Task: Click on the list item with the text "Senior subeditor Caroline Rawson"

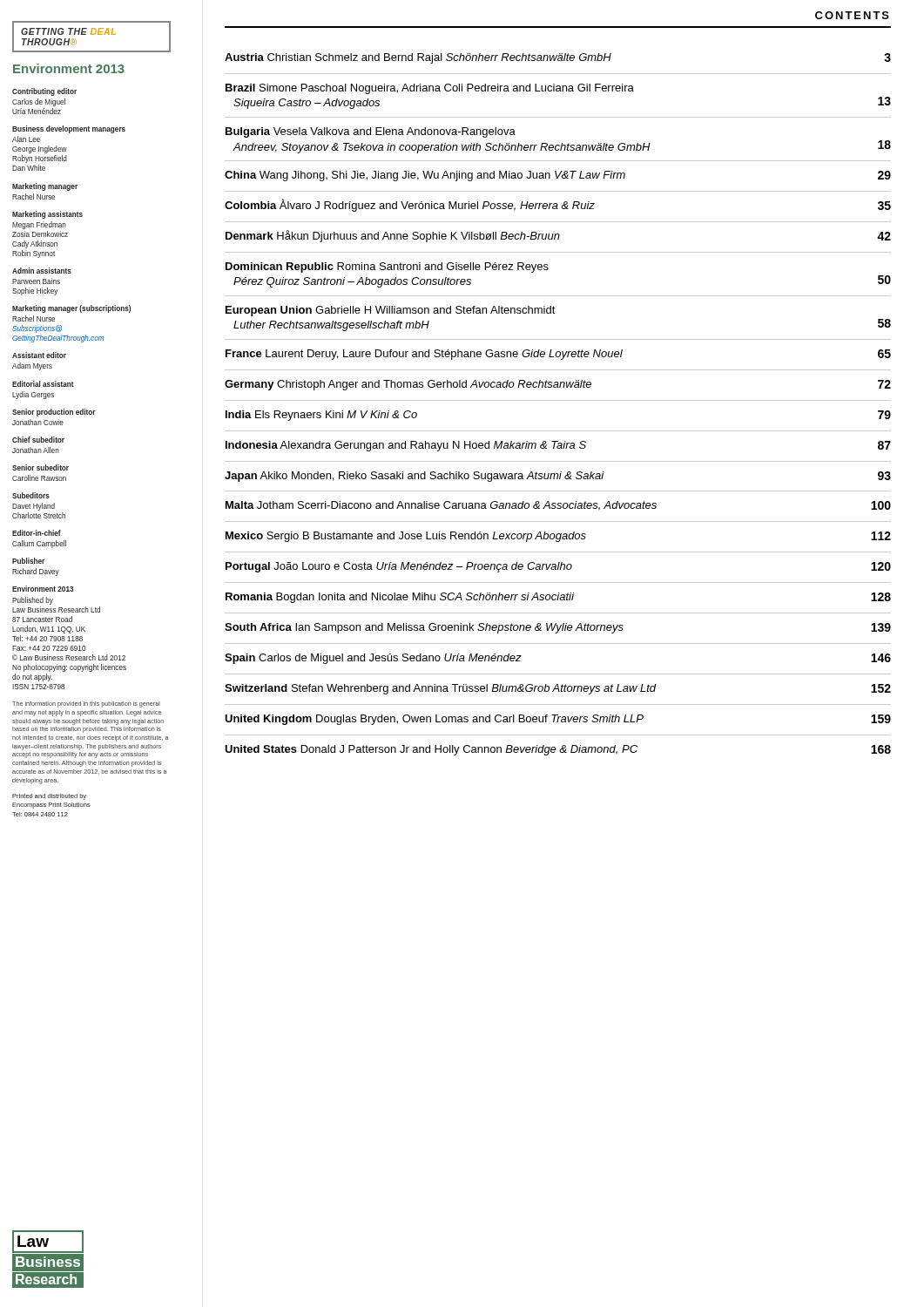Action: (x=40, y=467)
